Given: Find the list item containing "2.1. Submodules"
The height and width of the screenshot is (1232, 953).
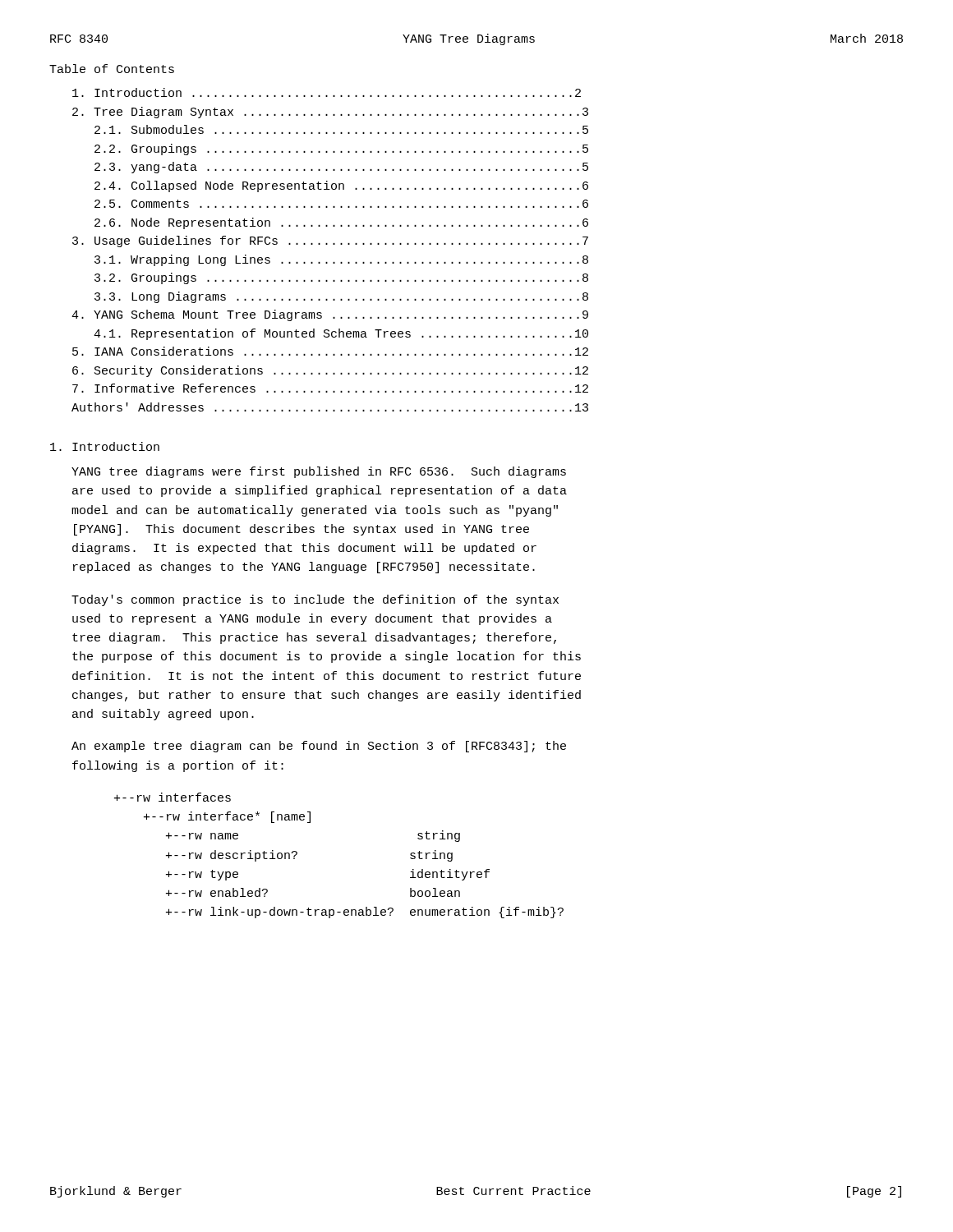Looking at the screenshot, I should 319,131.
